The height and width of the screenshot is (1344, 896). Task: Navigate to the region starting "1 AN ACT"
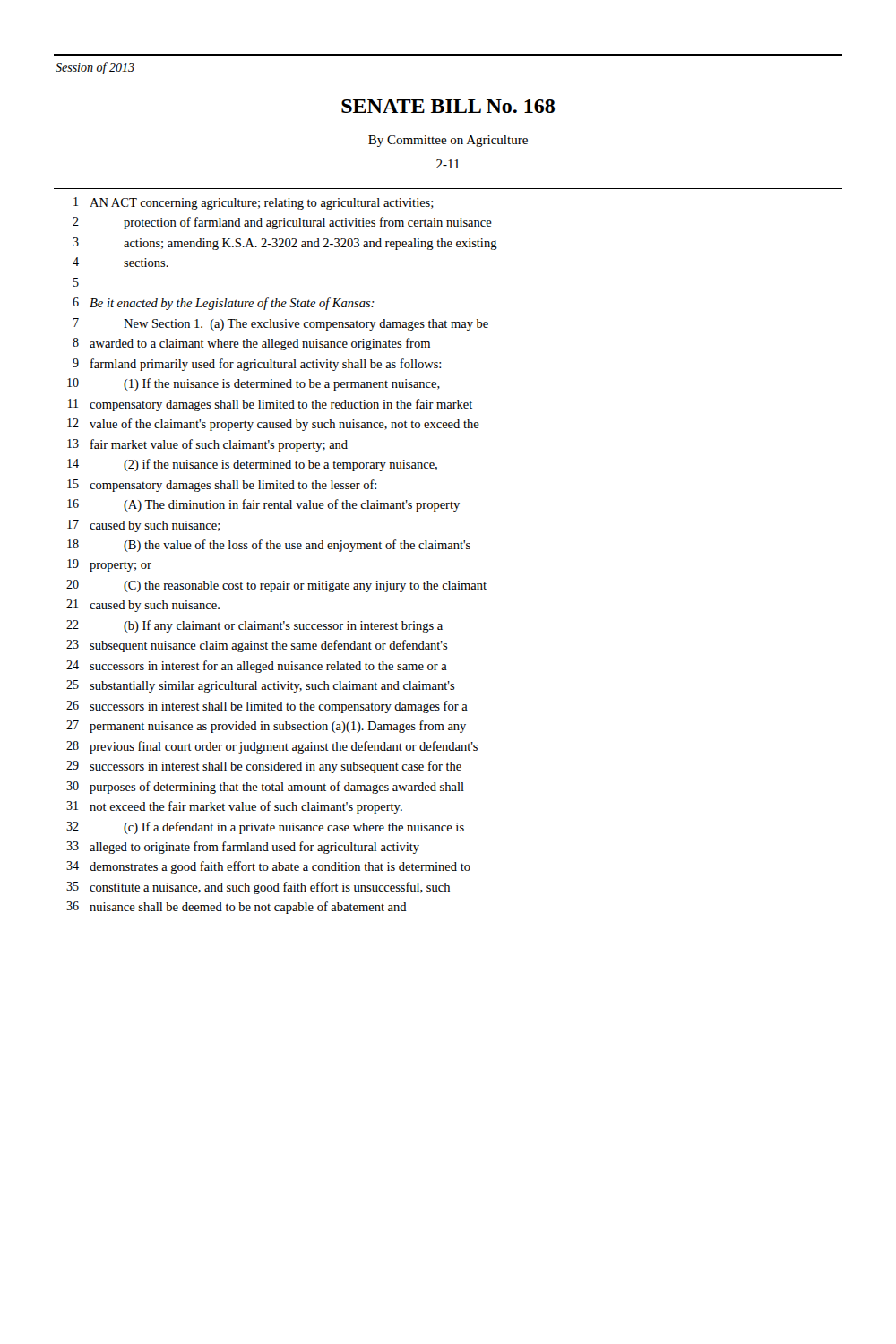click(448, 555)
